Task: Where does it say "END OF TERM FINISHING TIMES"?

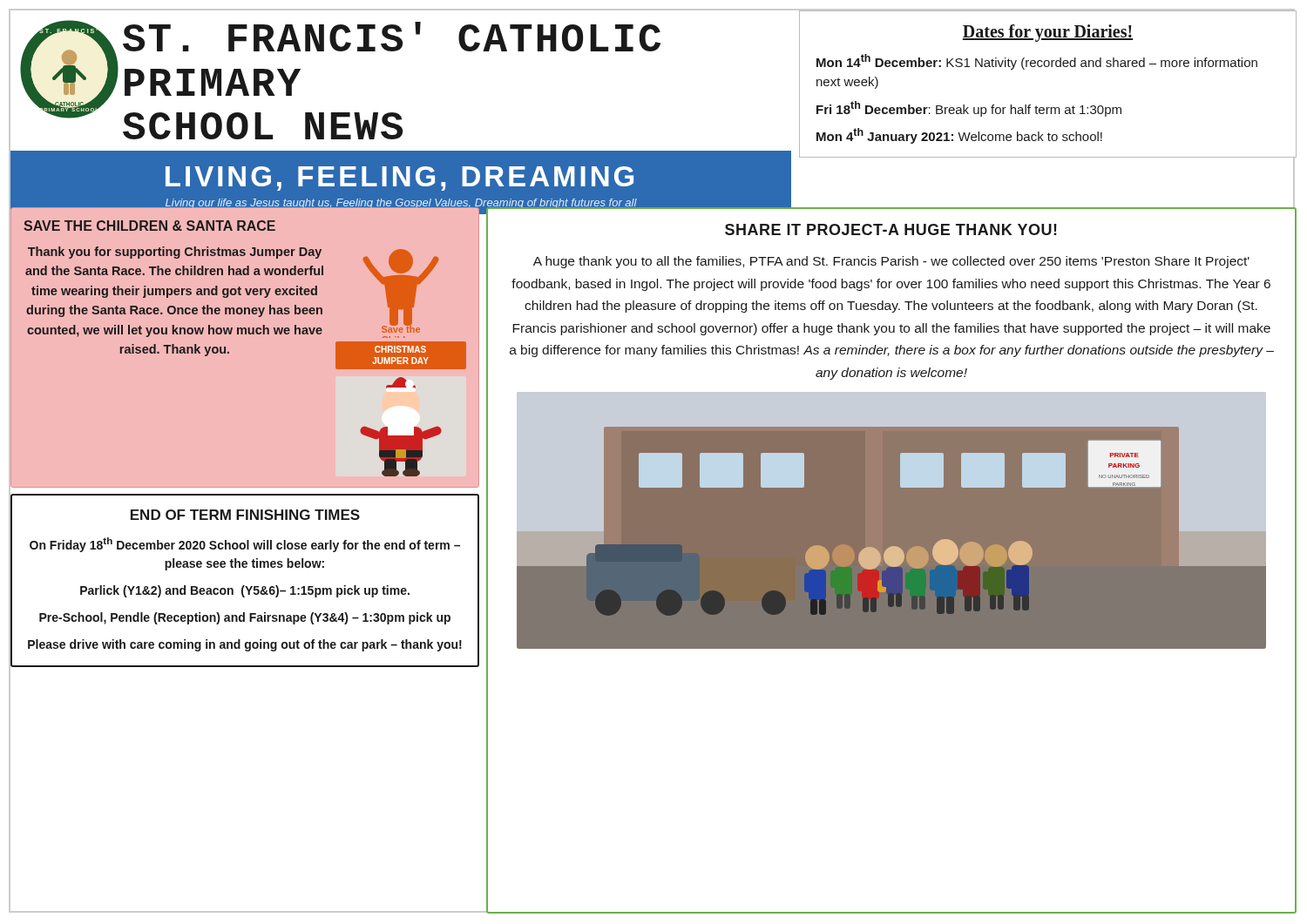Action: 245,515
